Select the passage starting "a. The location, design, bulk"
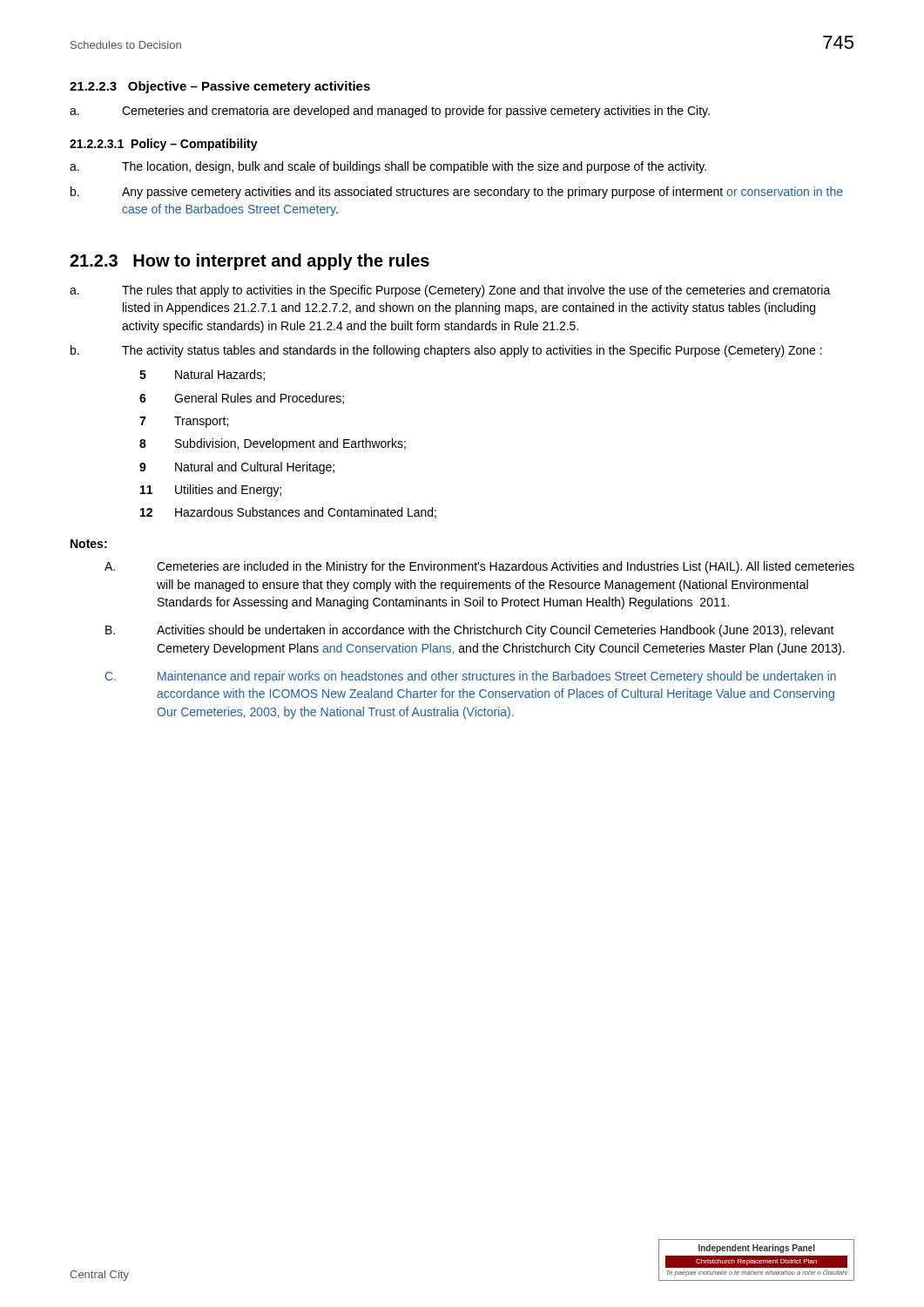 click(462, 167)
